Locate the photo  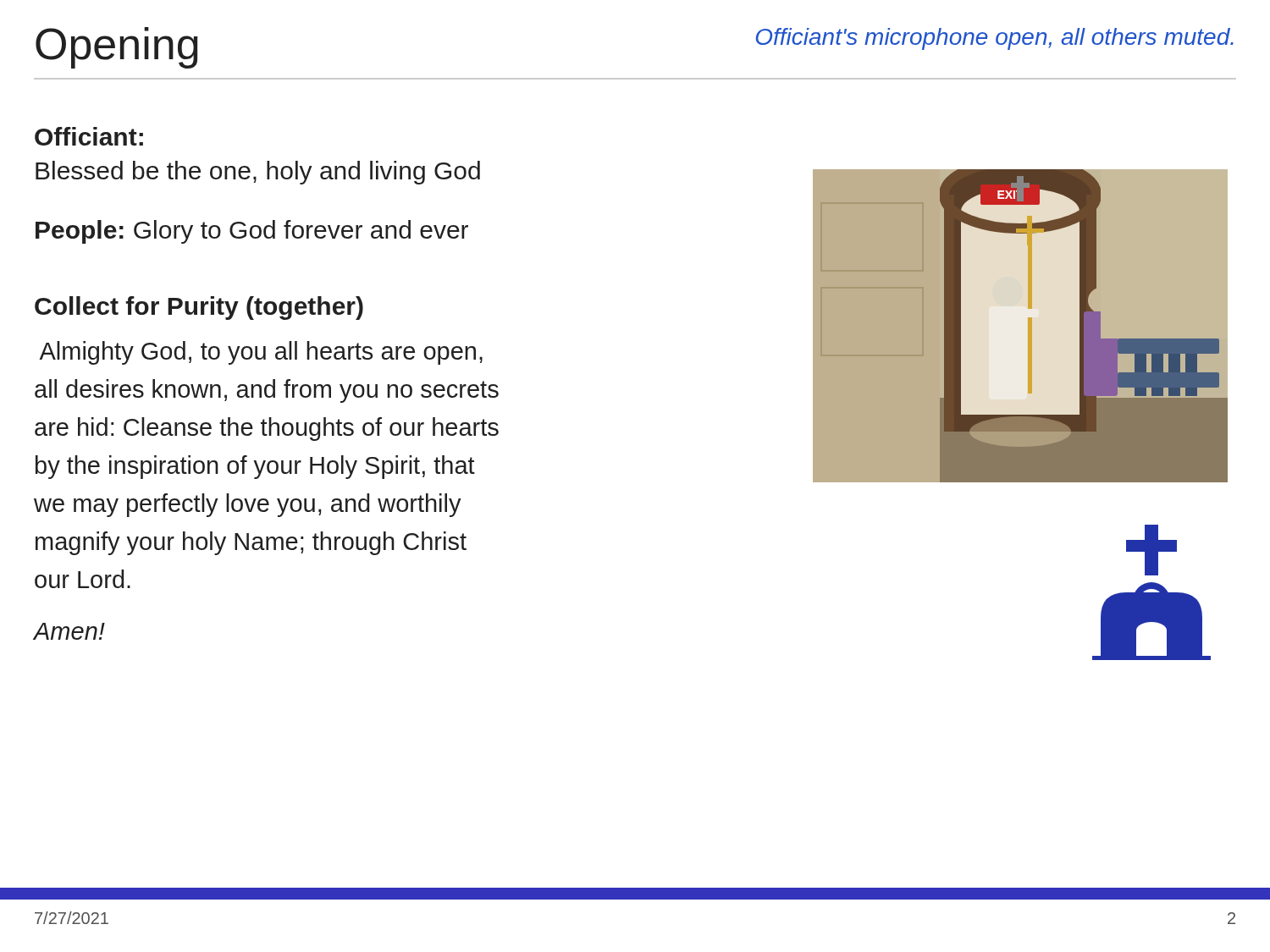(1020, 326)
